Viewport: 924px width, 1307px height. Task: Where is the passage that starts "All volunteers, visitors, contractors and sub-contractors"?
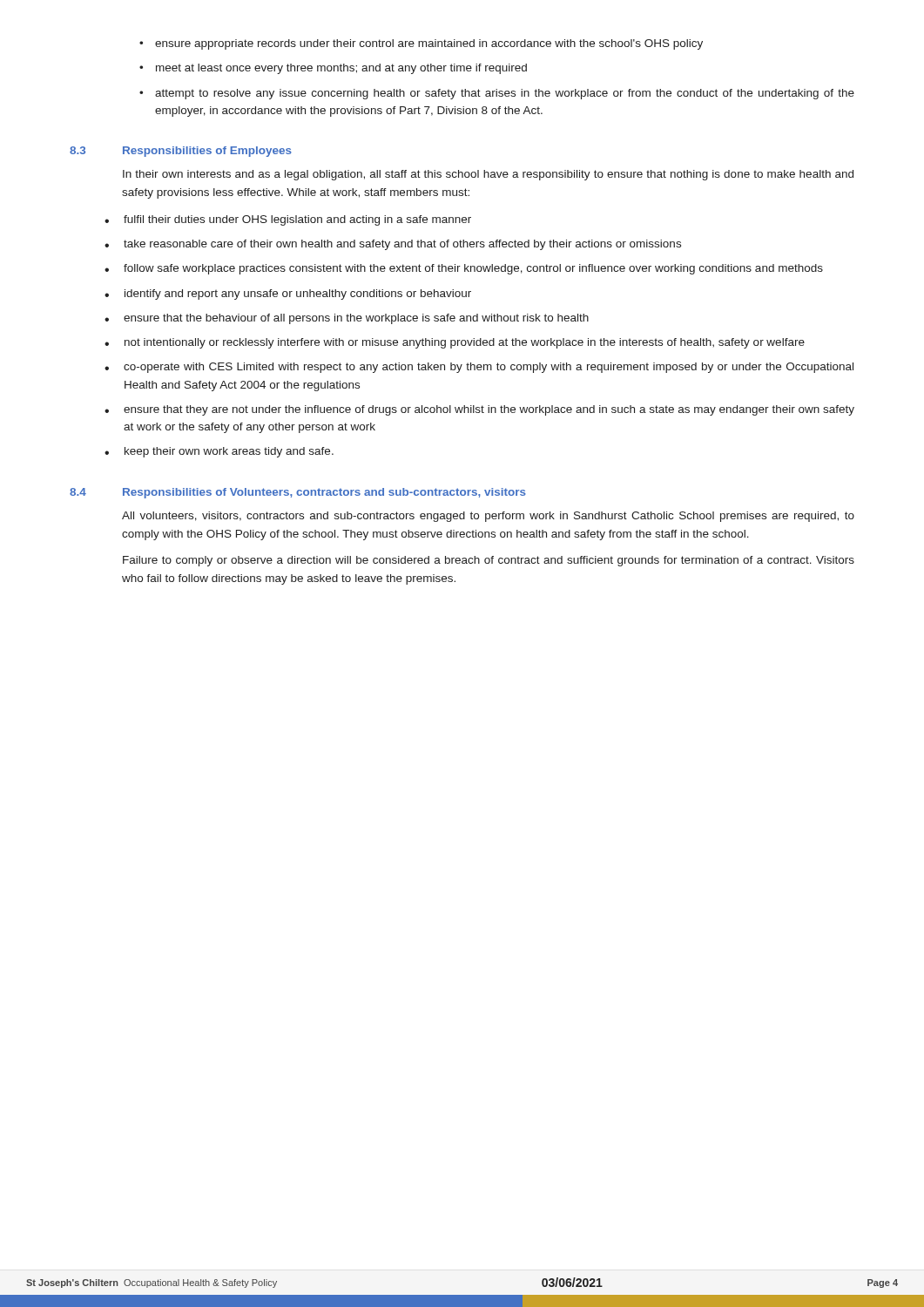tap(488, 524)
